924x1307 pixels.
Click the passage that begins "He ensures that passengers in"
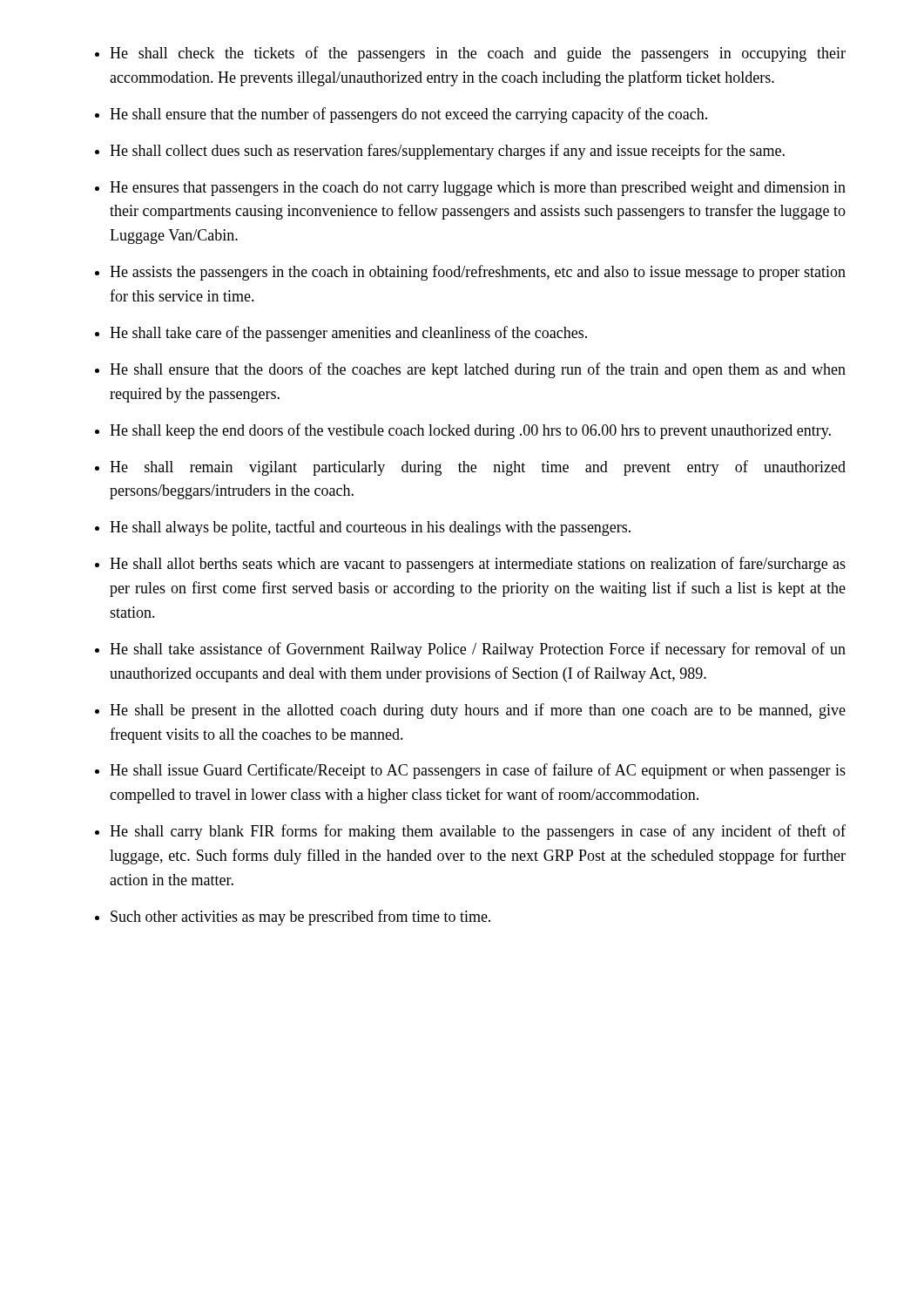[478, 211]
